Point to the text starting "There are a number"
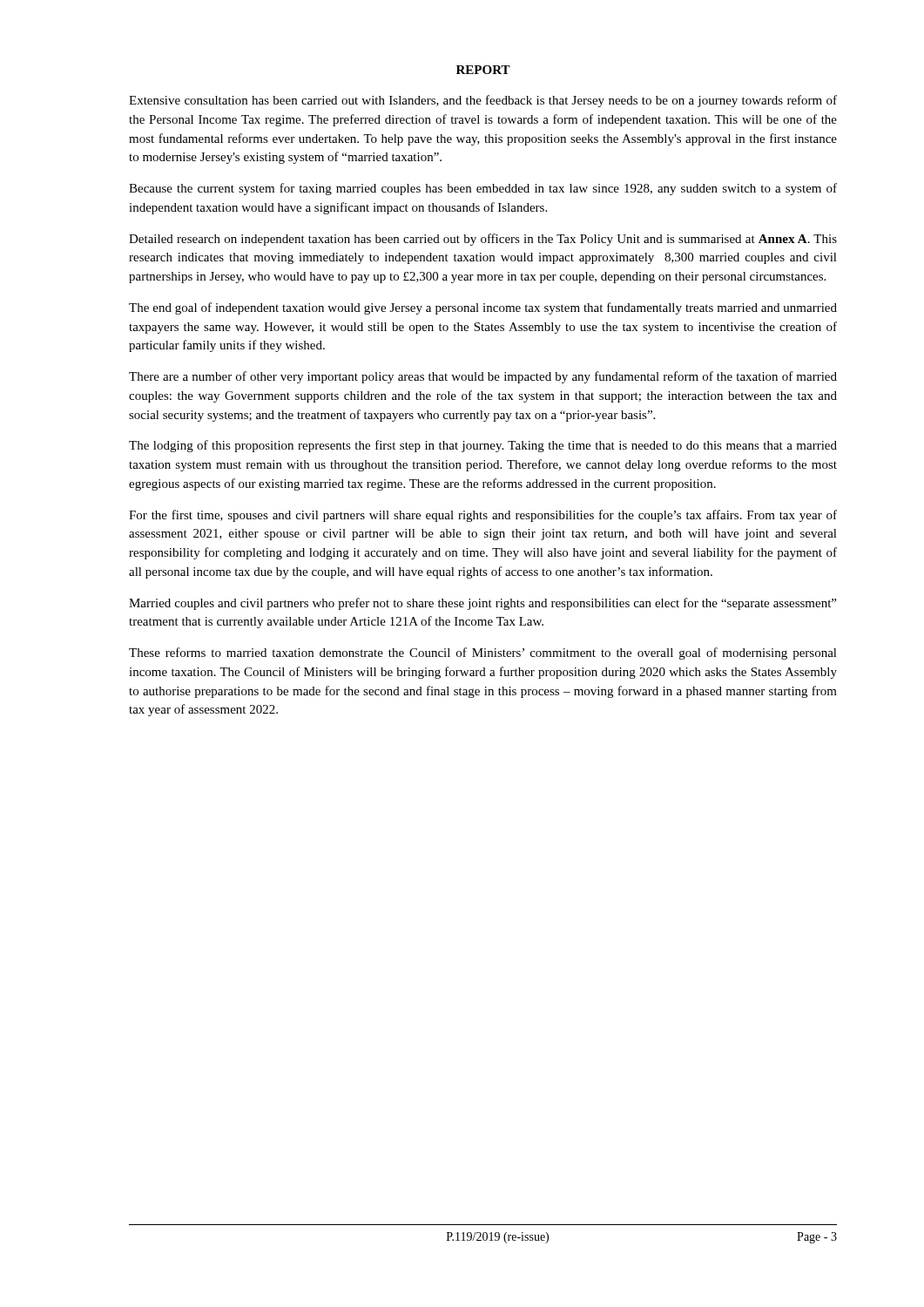The height and width of the screenshot is (1307, 924). tap(483, 395)
